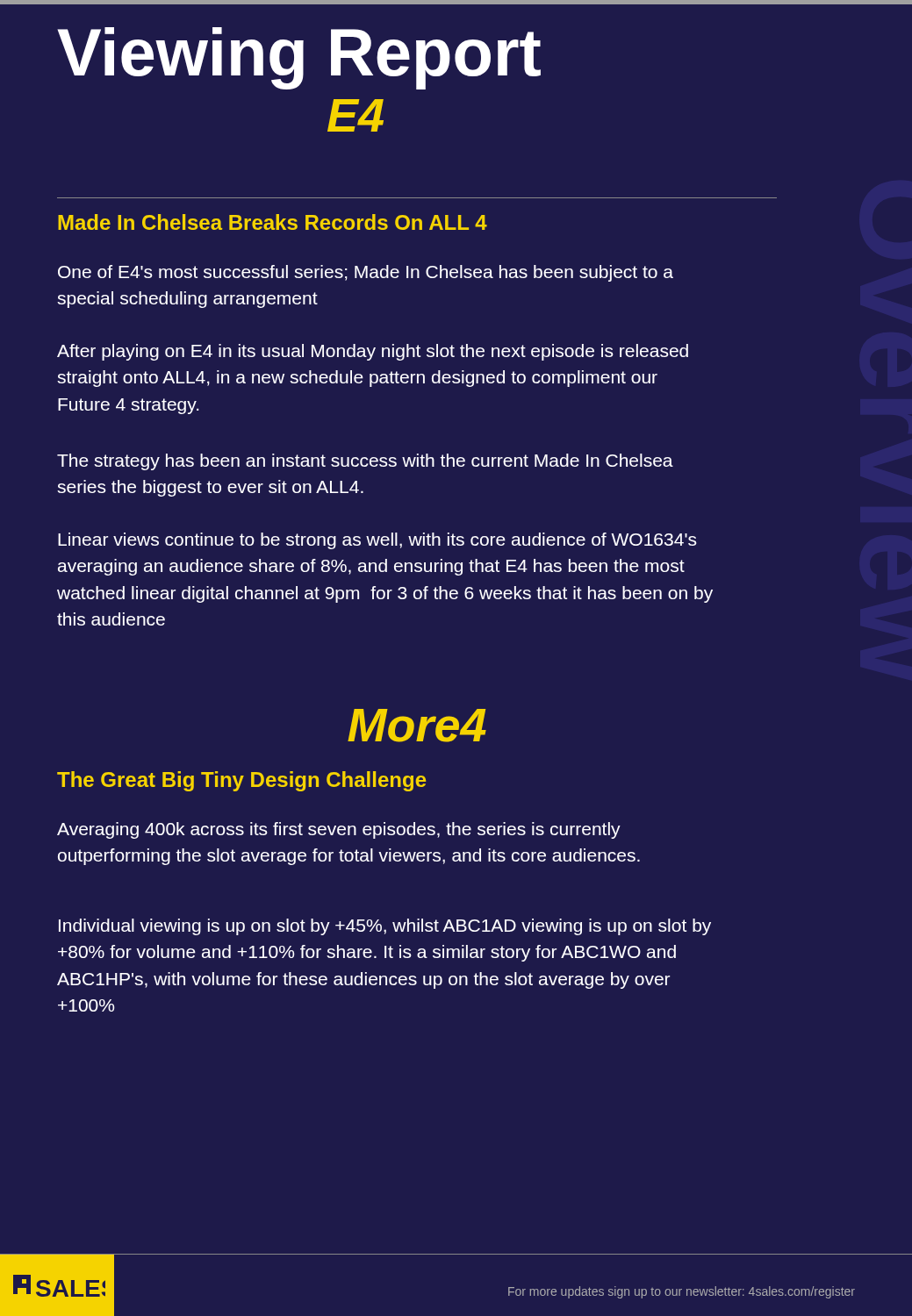
Task: Locate the block of text that opens with "After playing on E4 in its"
Action: click(x=373, y=377)
